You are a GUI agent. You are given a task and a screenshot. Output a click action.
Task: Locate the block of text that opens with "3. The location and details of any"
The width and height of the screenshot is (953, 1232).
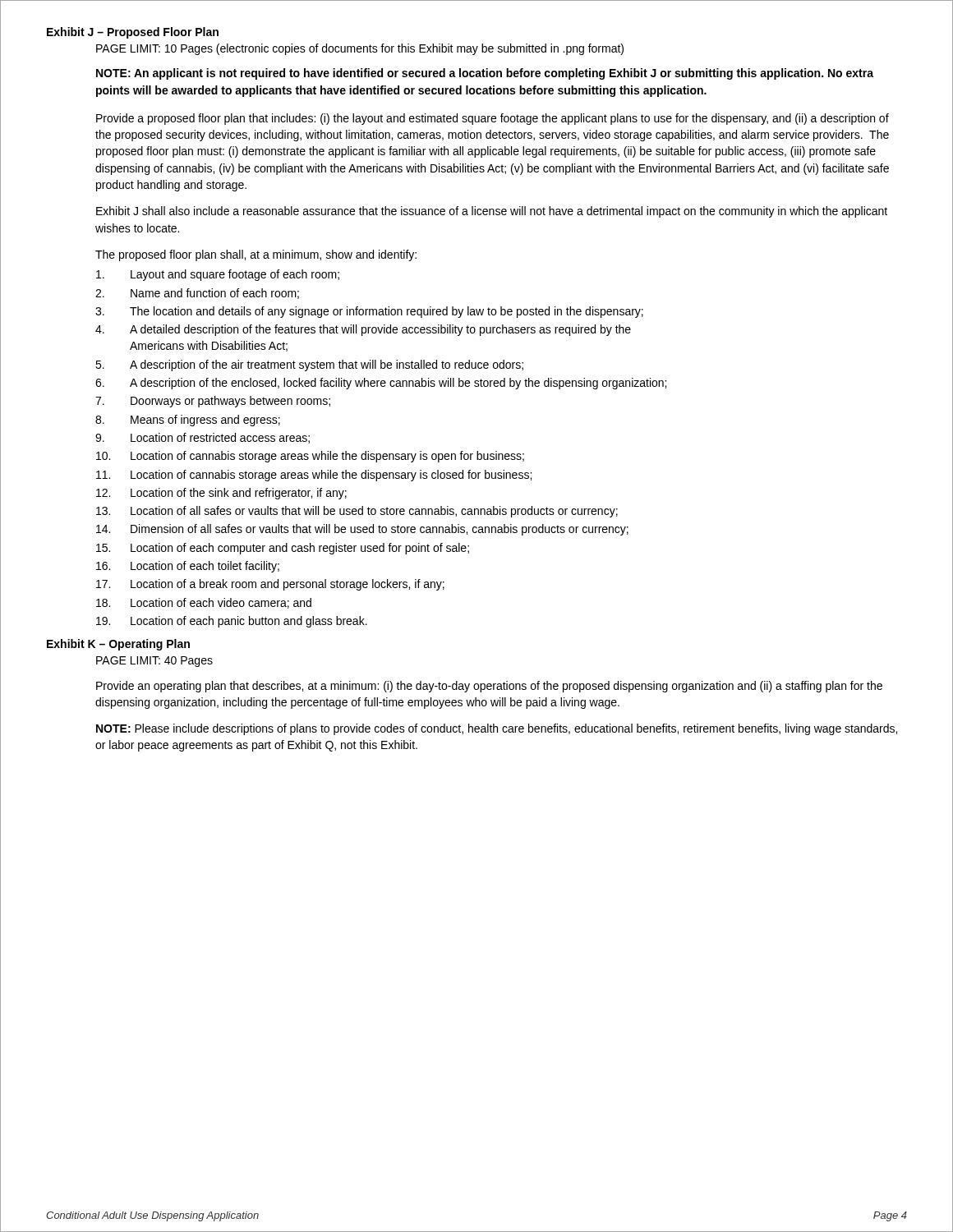coord(501,311)
